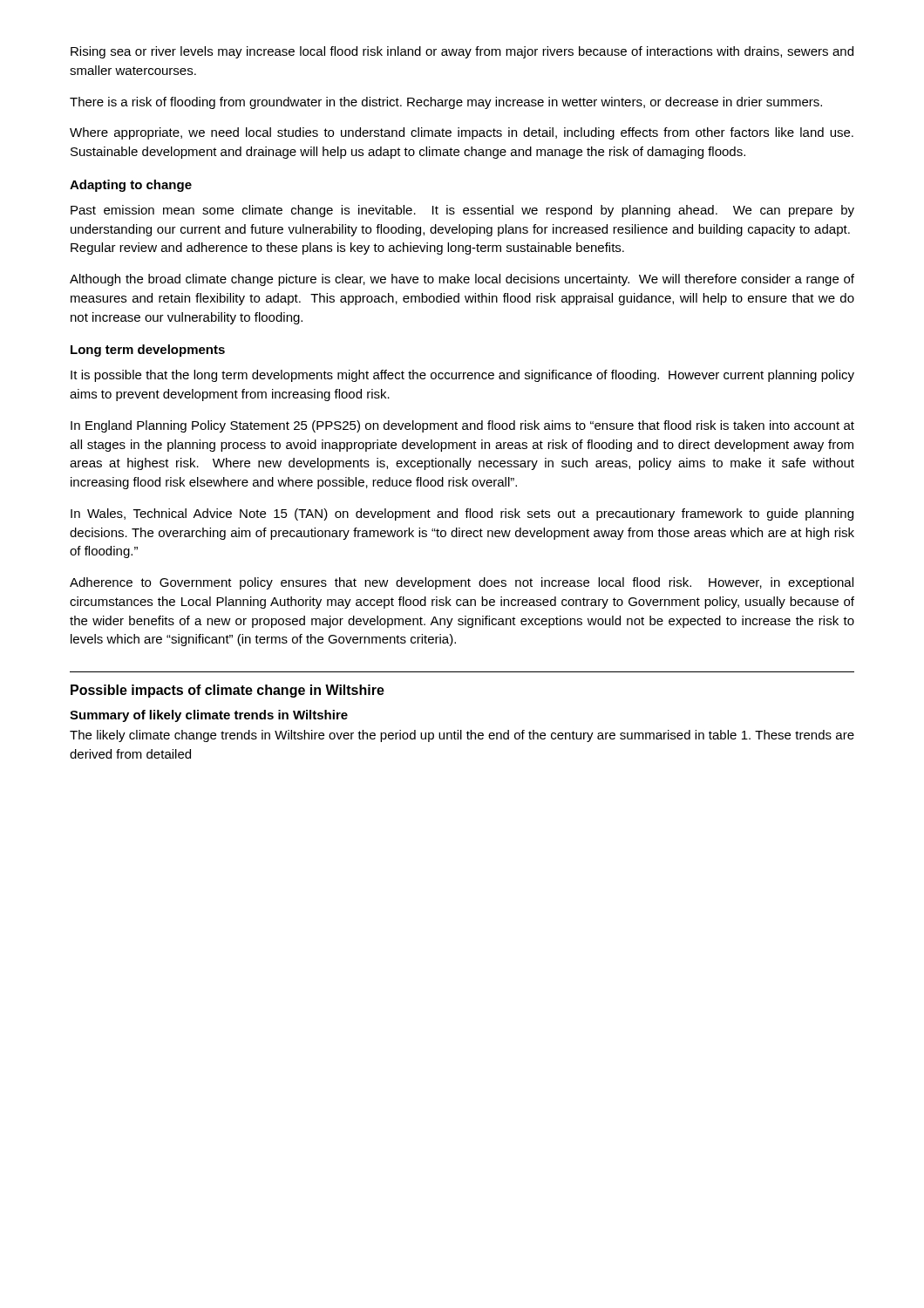924x1308 pixels.
Task: Find the region starting "Past emission mean"
Action: pos(462,228)
